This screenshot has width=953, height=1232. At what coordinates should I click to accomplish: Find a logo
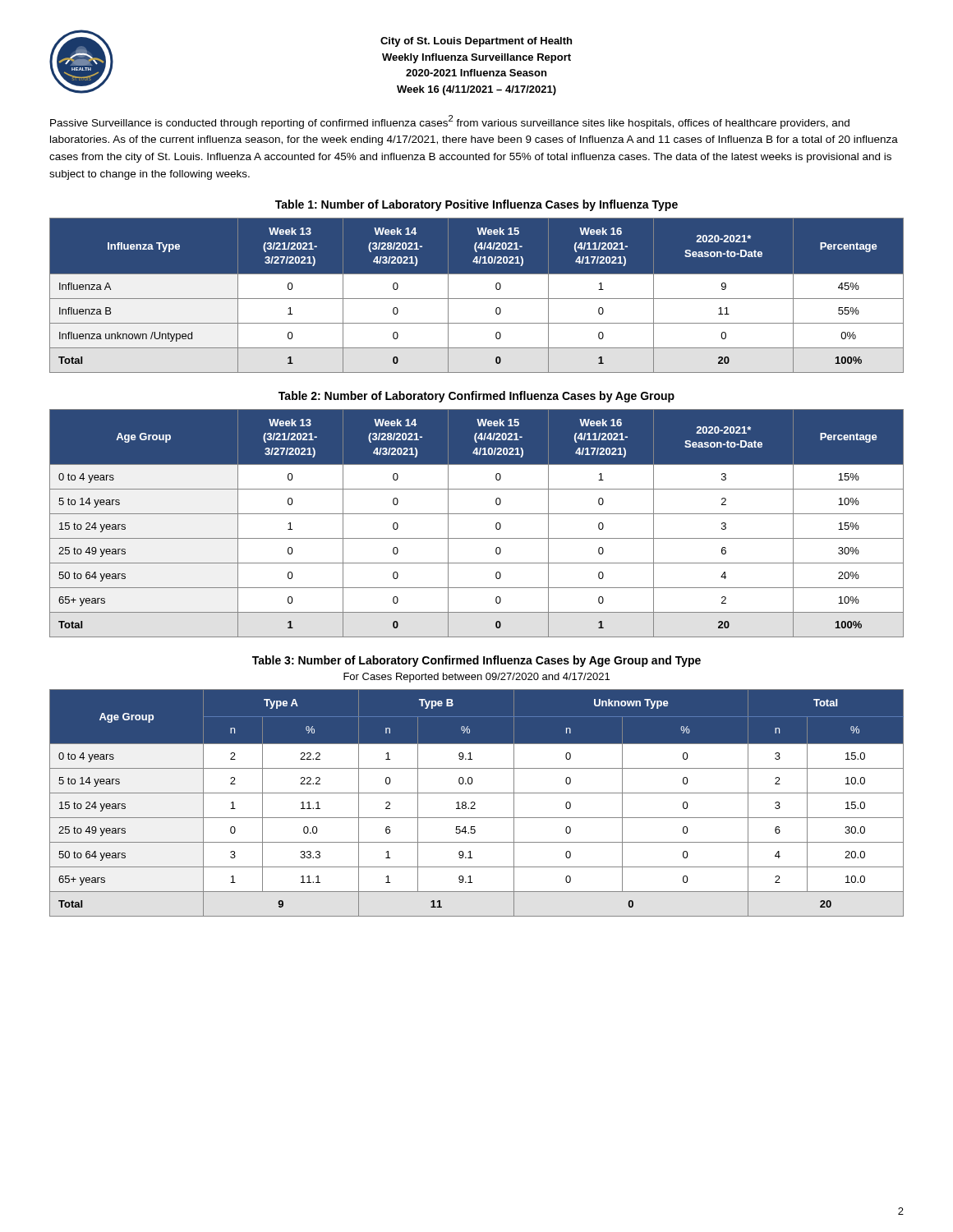86,63
